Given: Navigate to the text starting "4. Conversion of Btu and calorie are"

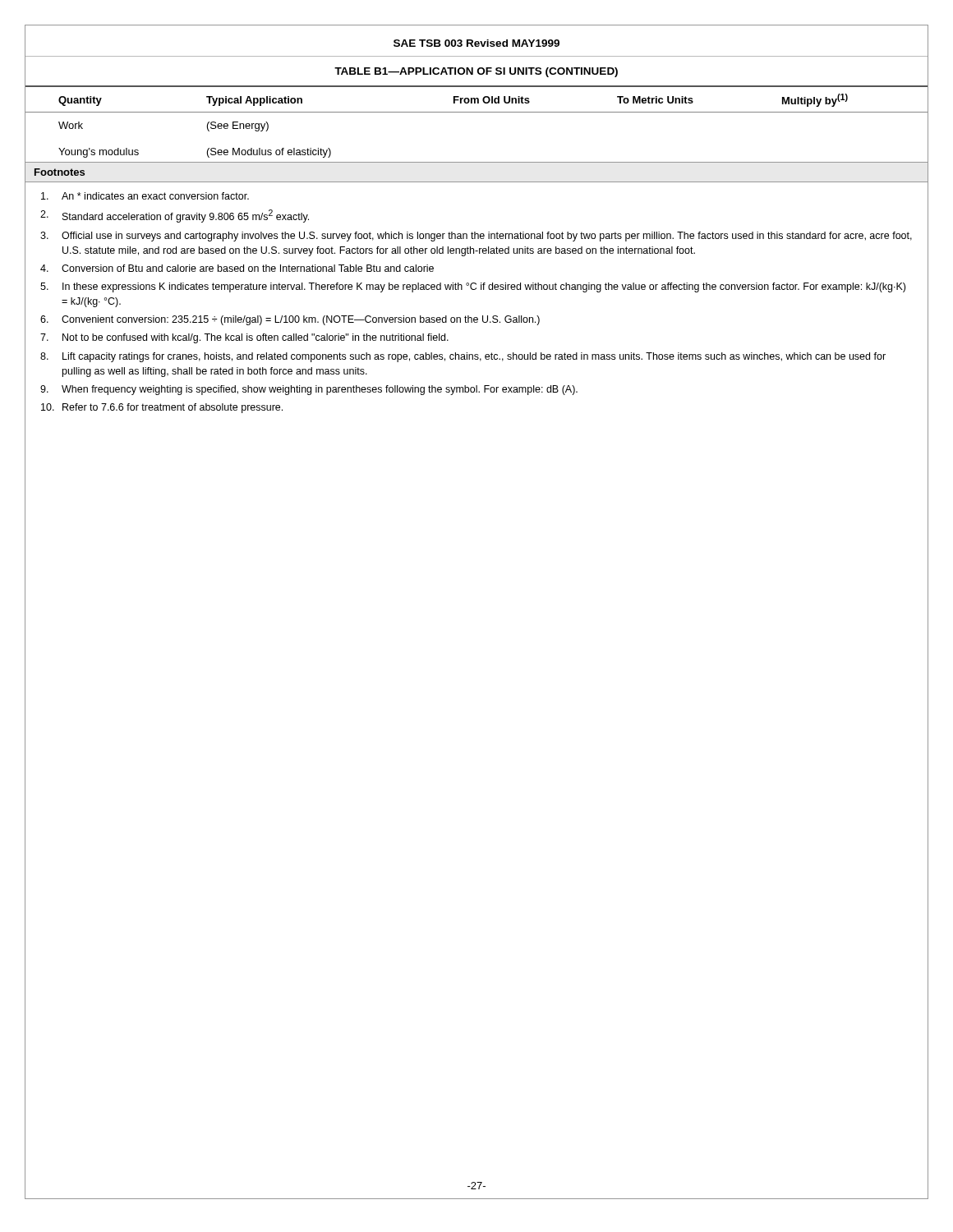Looking at the screenshot, I should (237, 268).
